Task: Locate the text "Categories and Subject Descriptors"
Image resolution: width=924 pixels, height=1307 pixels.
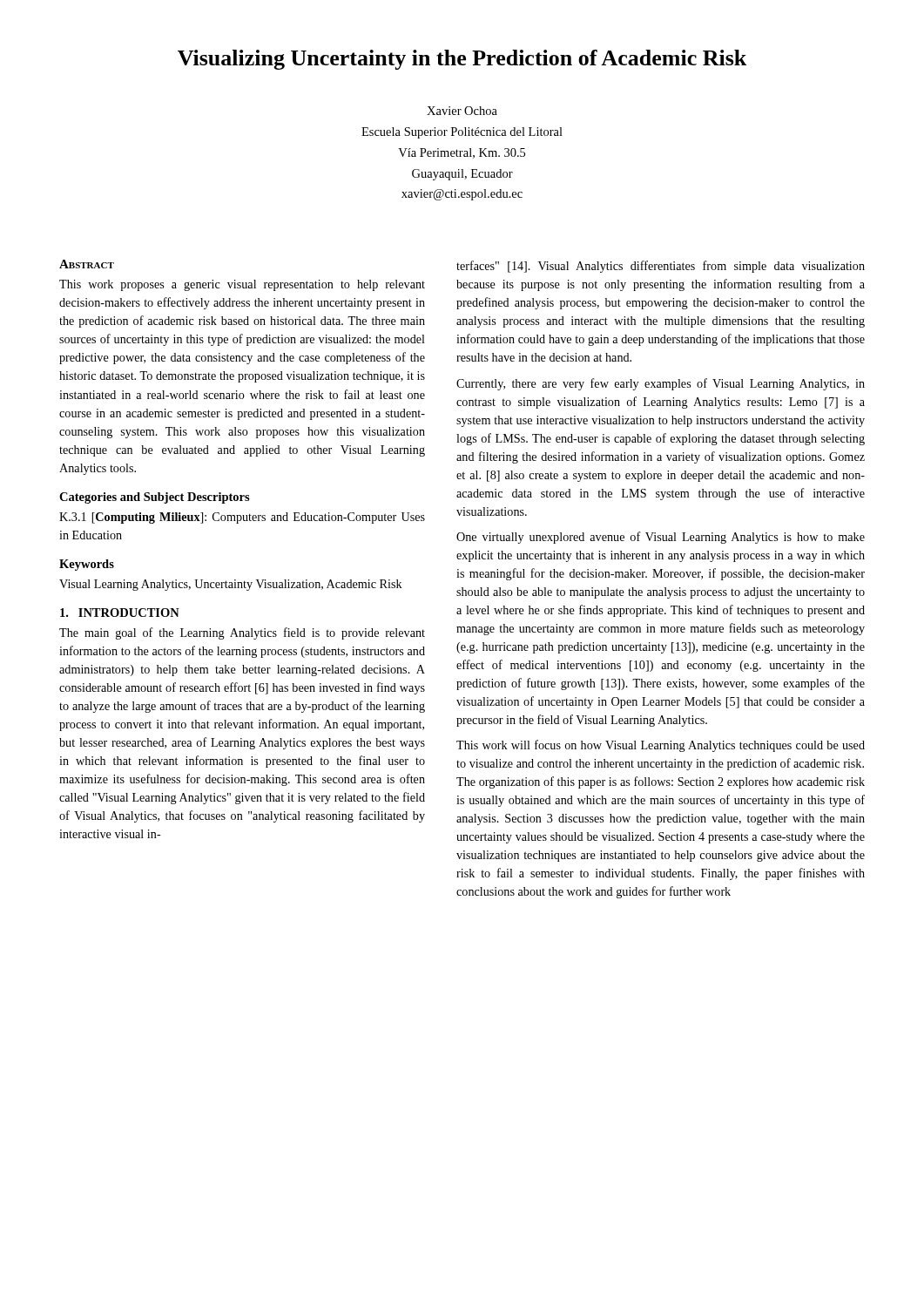Action: point(154,496)
